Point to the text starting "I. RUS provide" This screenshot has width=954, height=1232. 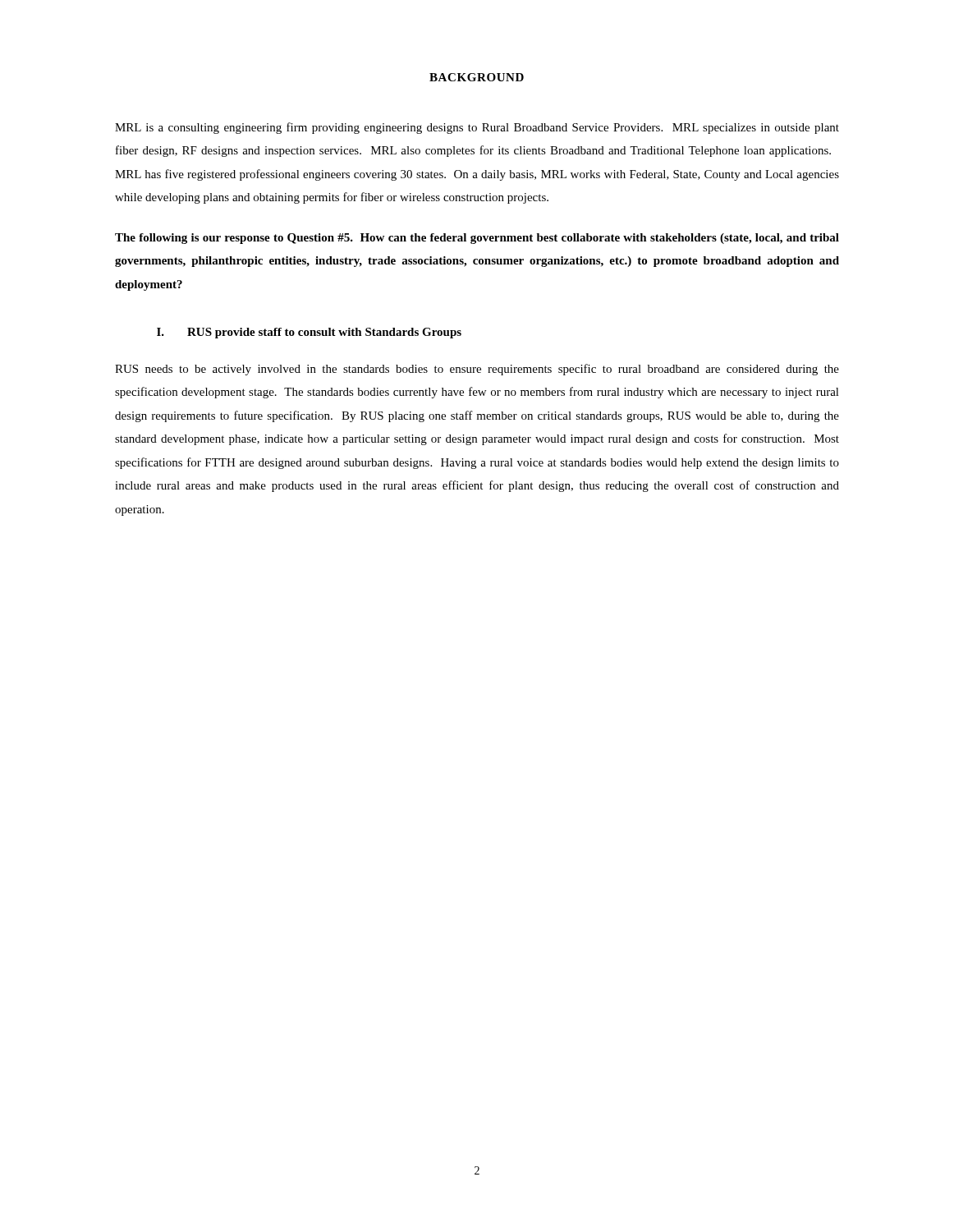(x=288, y=332)
